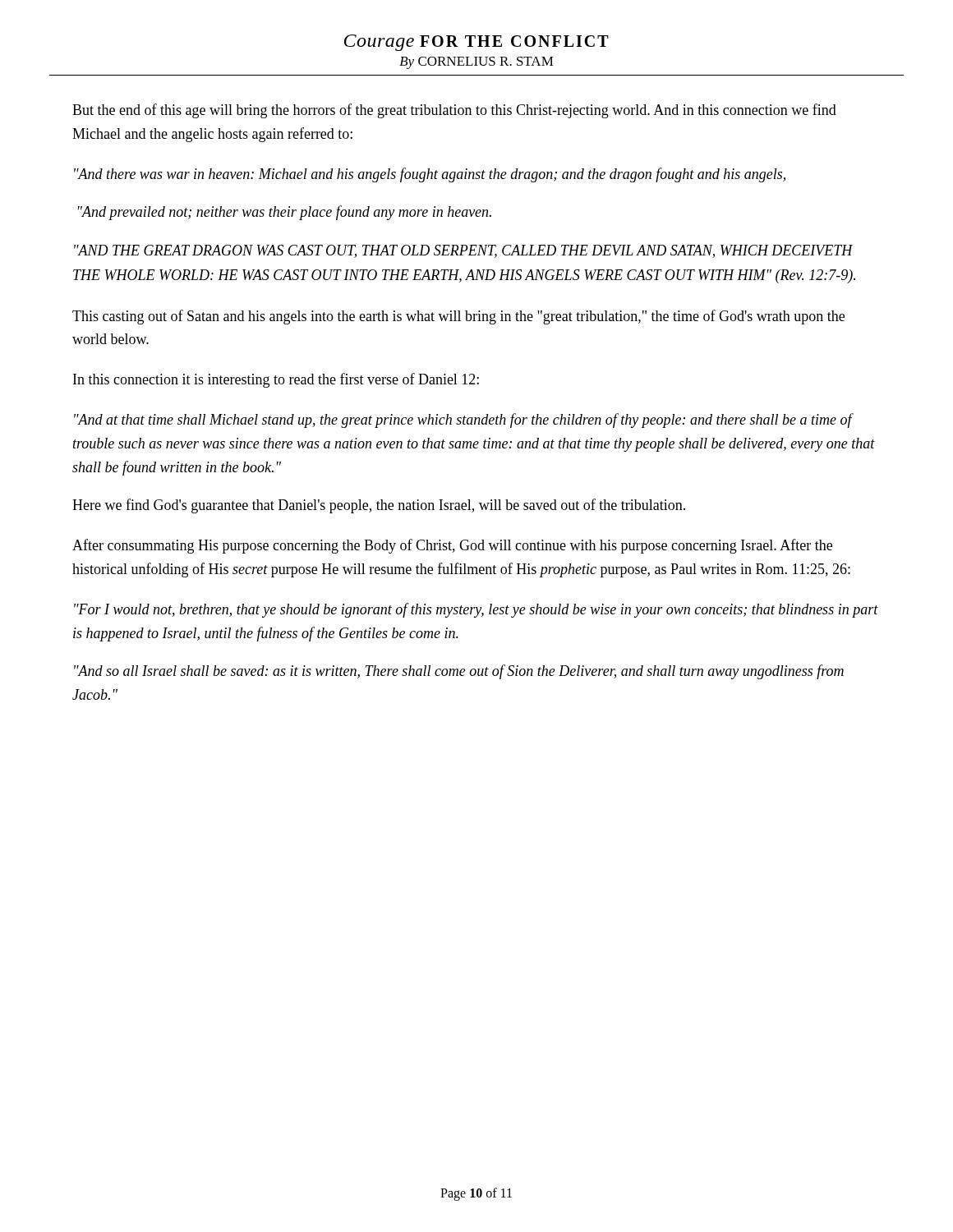Select the region starting ""And at that"
The image size is (953, 1232).
[473, 443]
